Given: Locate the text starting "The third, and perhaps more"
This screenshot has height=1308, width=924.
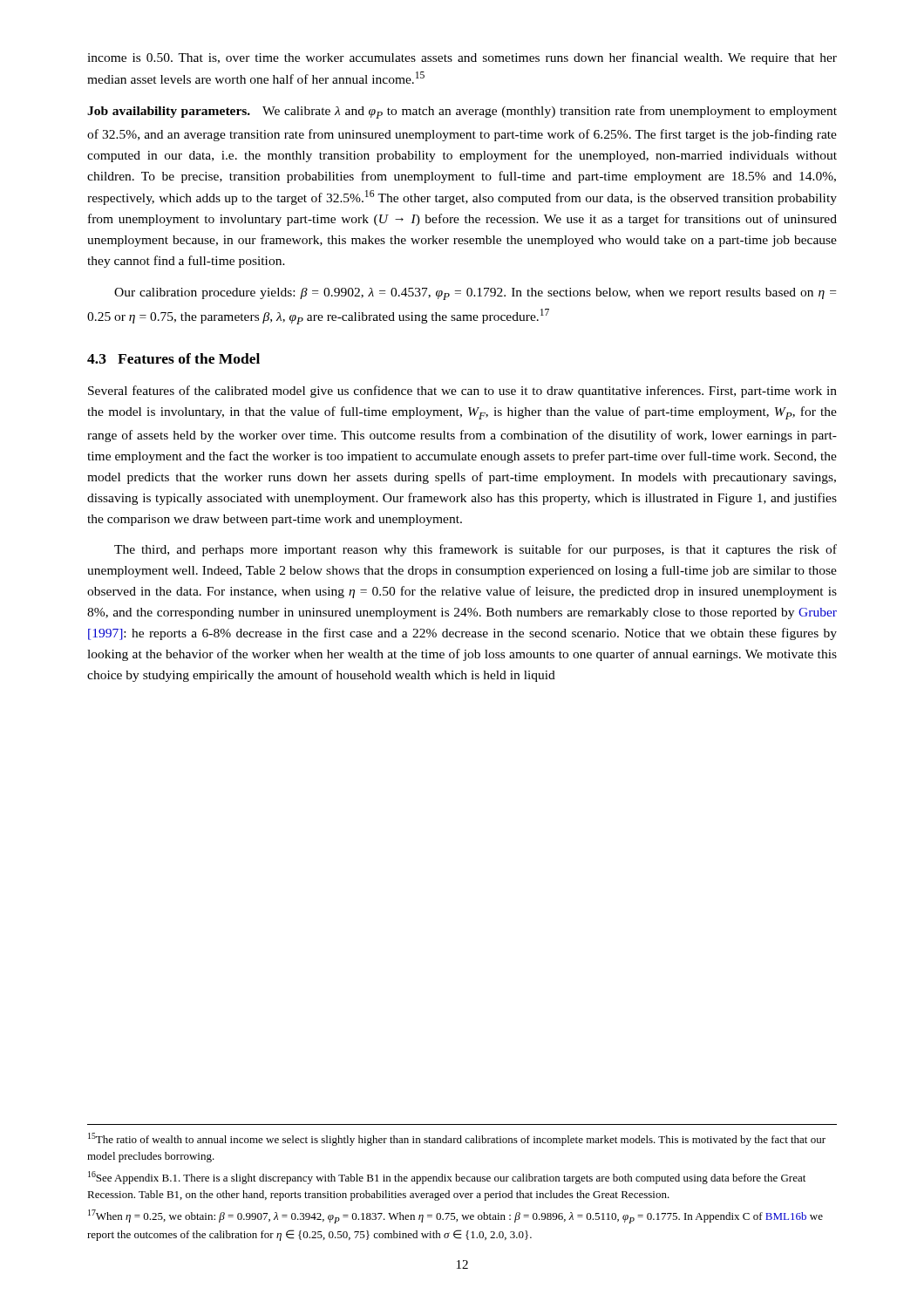Looking at the screenshot, I should pos(462,612).
